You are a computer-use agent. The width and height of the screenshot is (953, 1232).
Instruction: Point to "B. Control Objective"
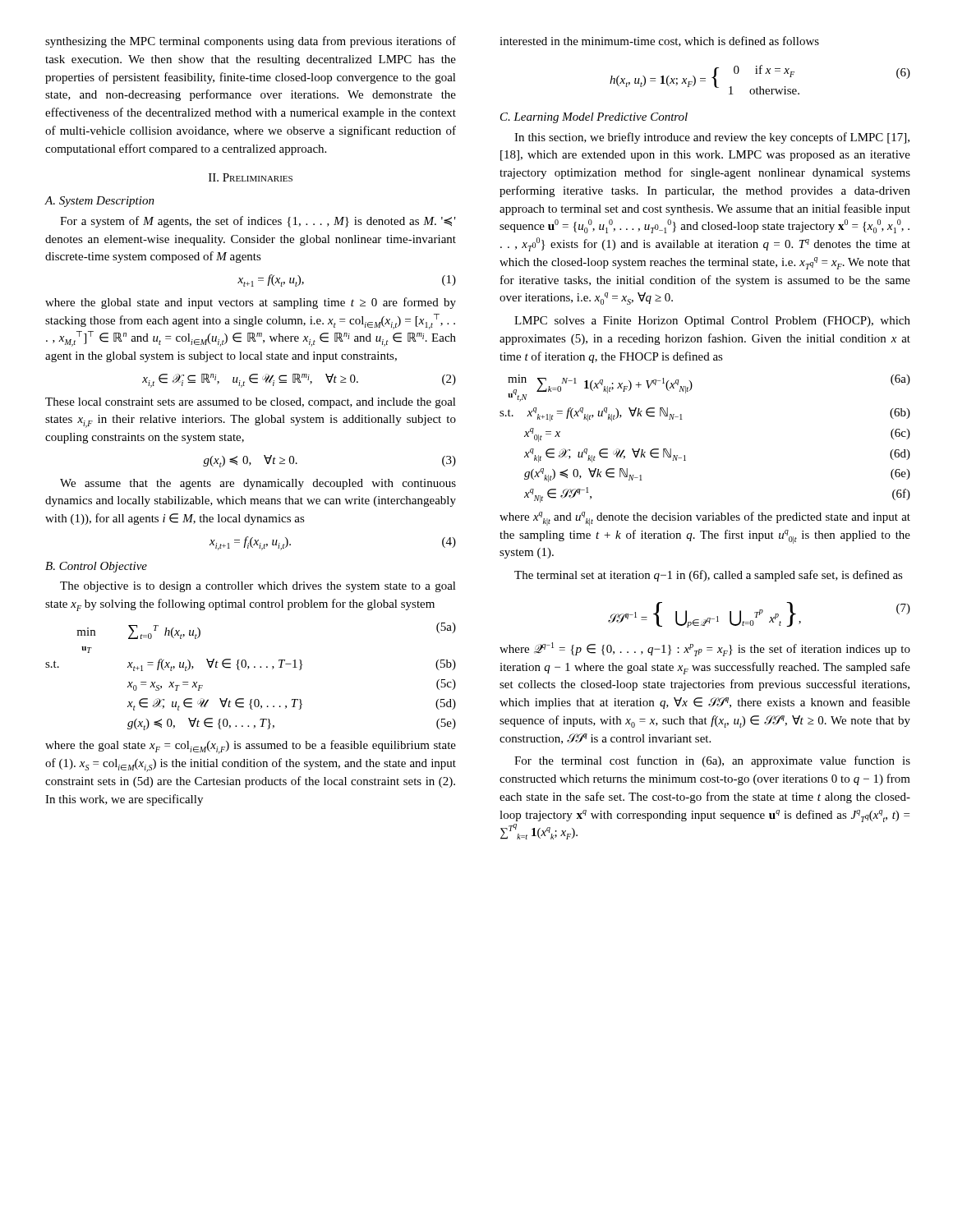click(x=96, y=565)
